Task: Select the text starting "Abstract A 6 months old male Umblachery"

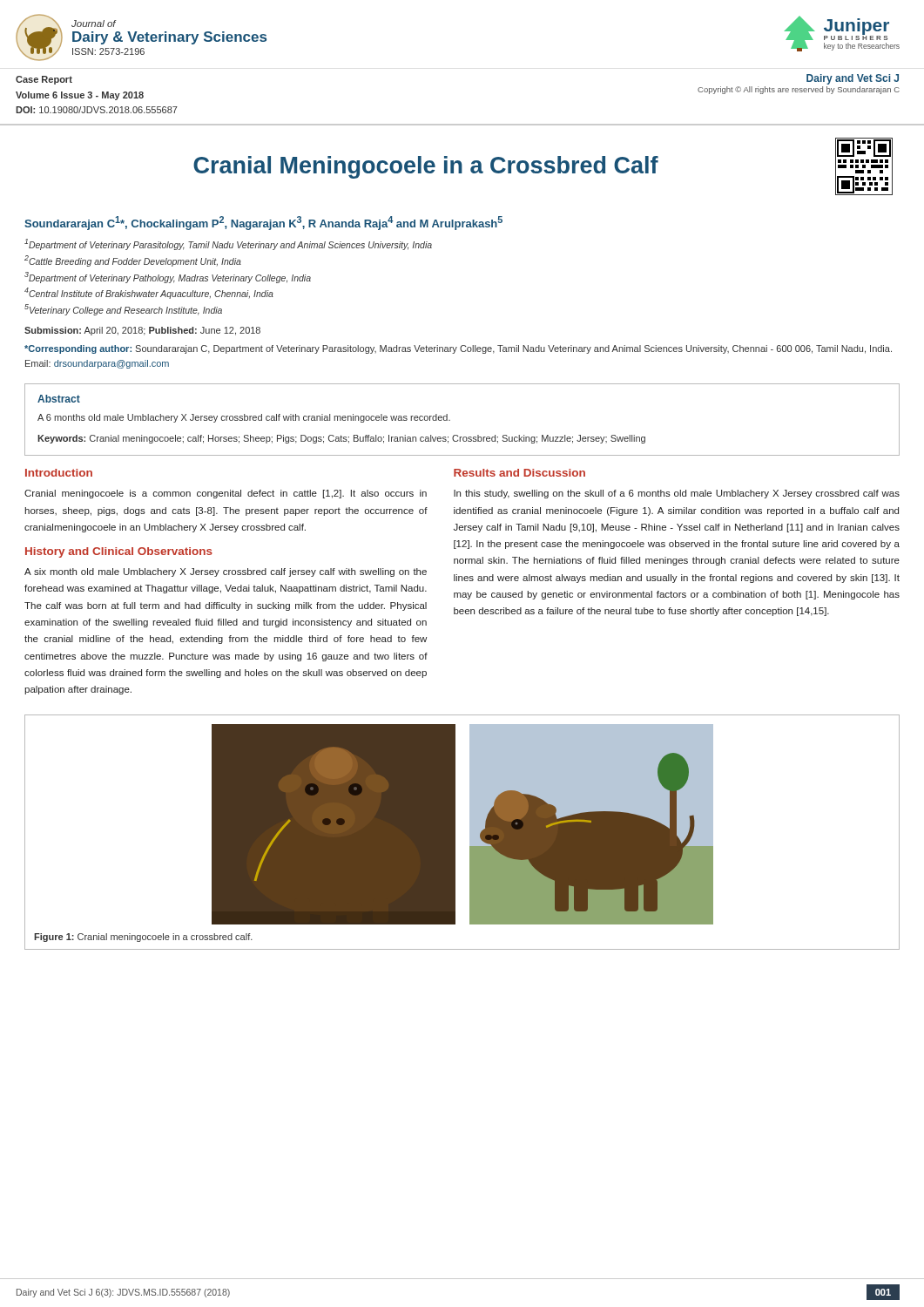Action: point(59,399)
